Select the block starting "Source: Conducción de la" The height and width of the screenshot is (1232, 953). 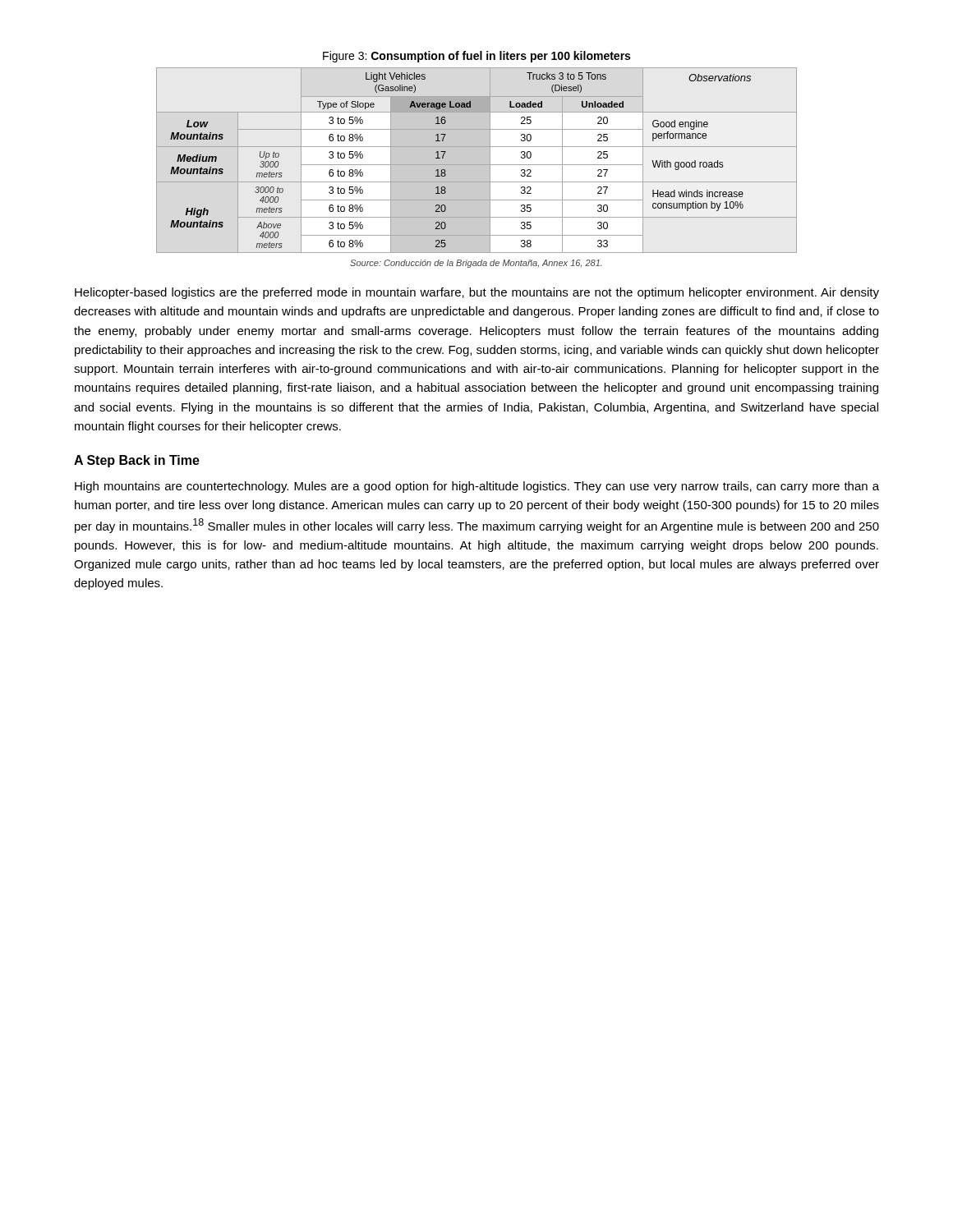(476, 263)
